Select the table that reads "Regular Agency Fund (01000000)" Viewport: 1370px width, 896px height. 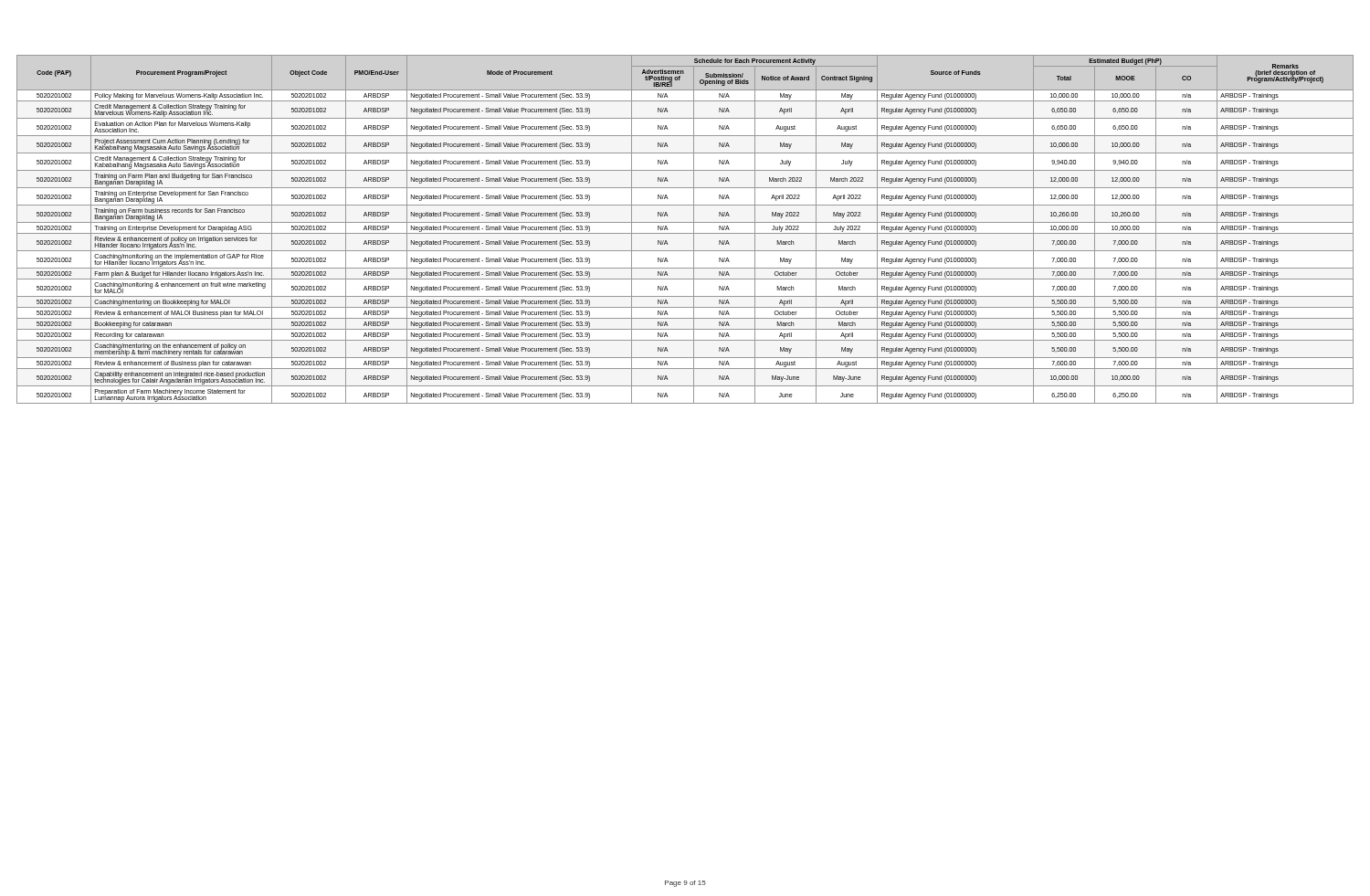tap(685, 229)
